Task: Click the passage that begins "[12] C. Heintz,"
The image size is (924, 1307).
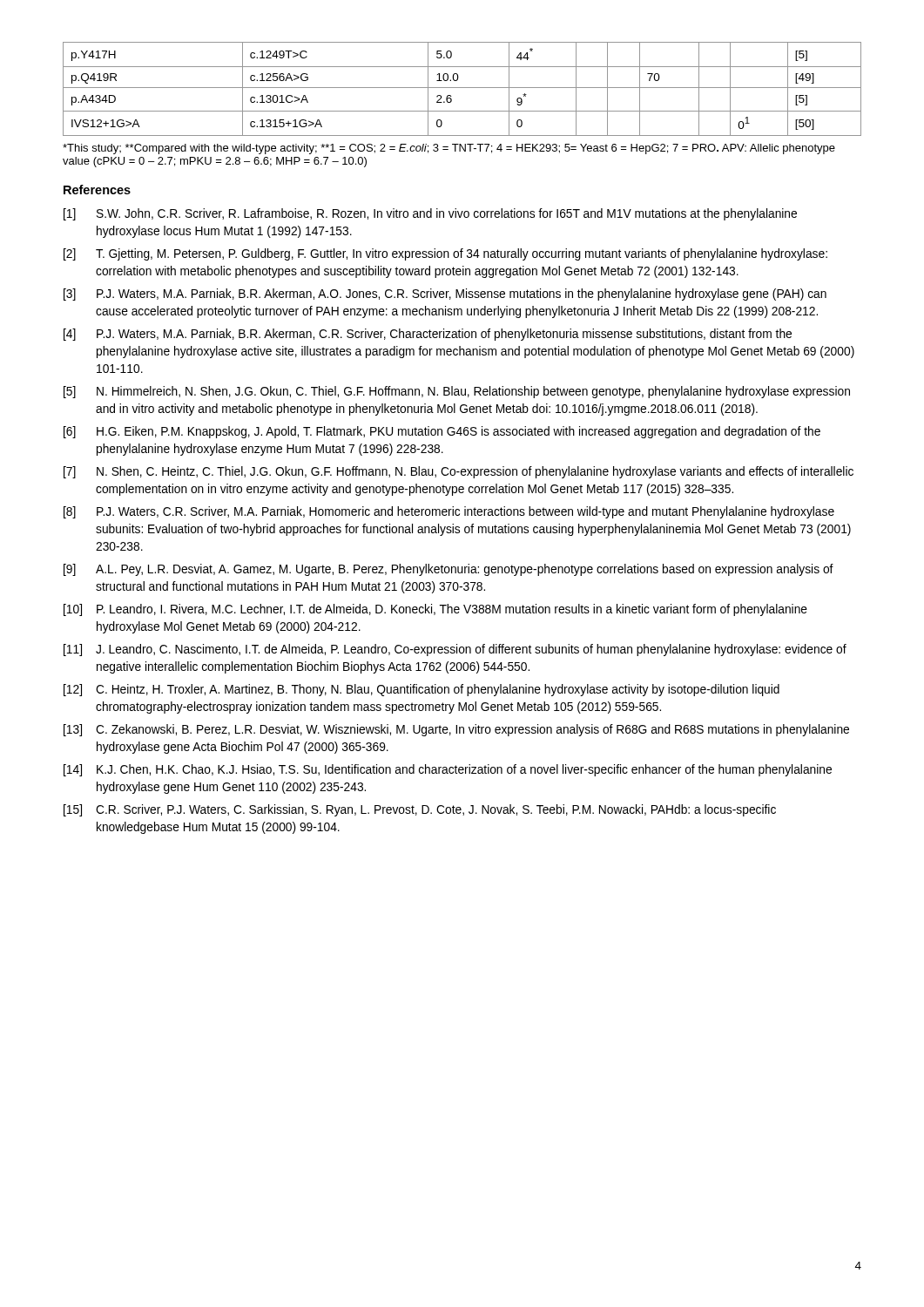Action: point(462,698)
